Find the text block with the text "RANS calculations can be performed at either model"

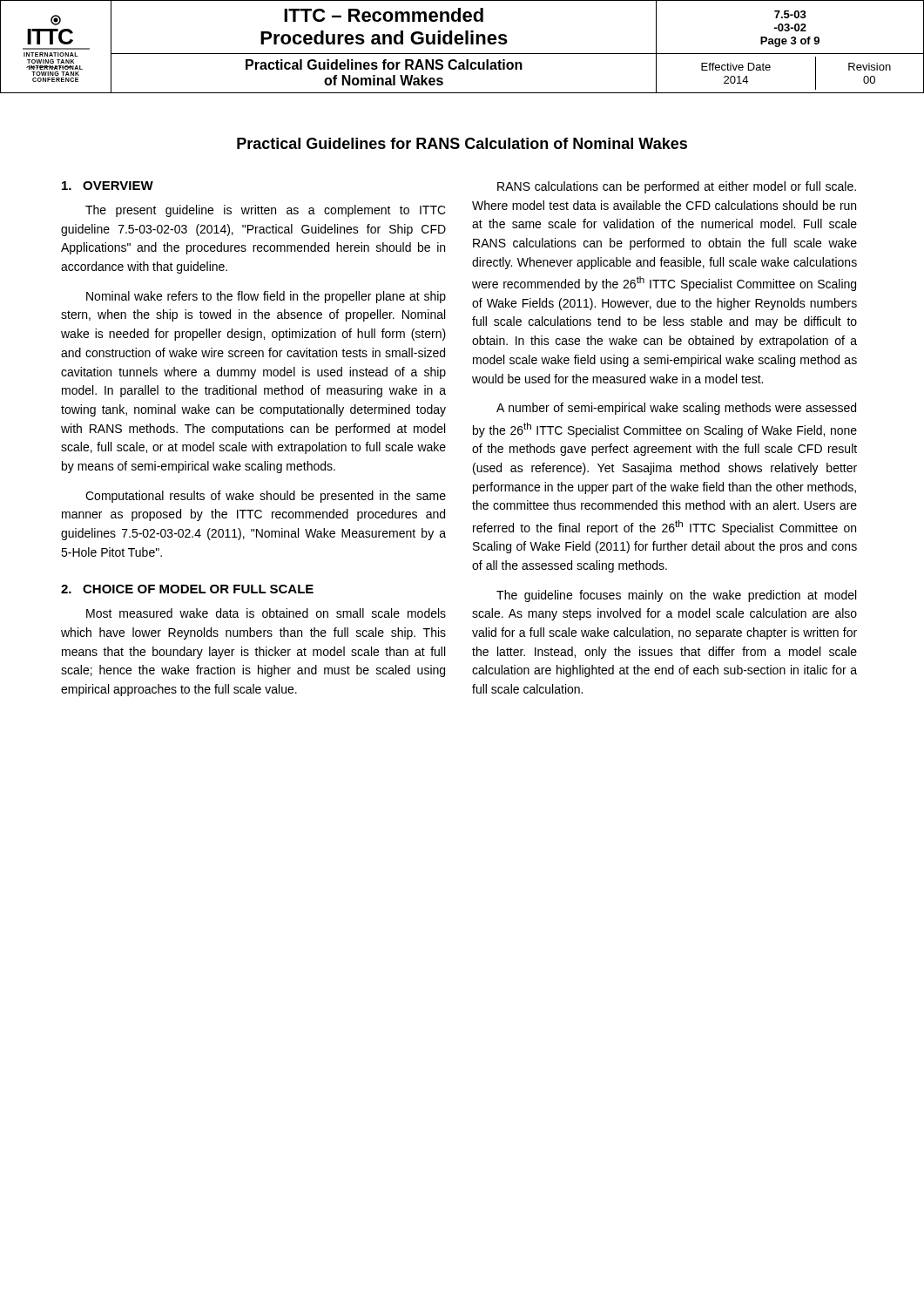point(665,439)
